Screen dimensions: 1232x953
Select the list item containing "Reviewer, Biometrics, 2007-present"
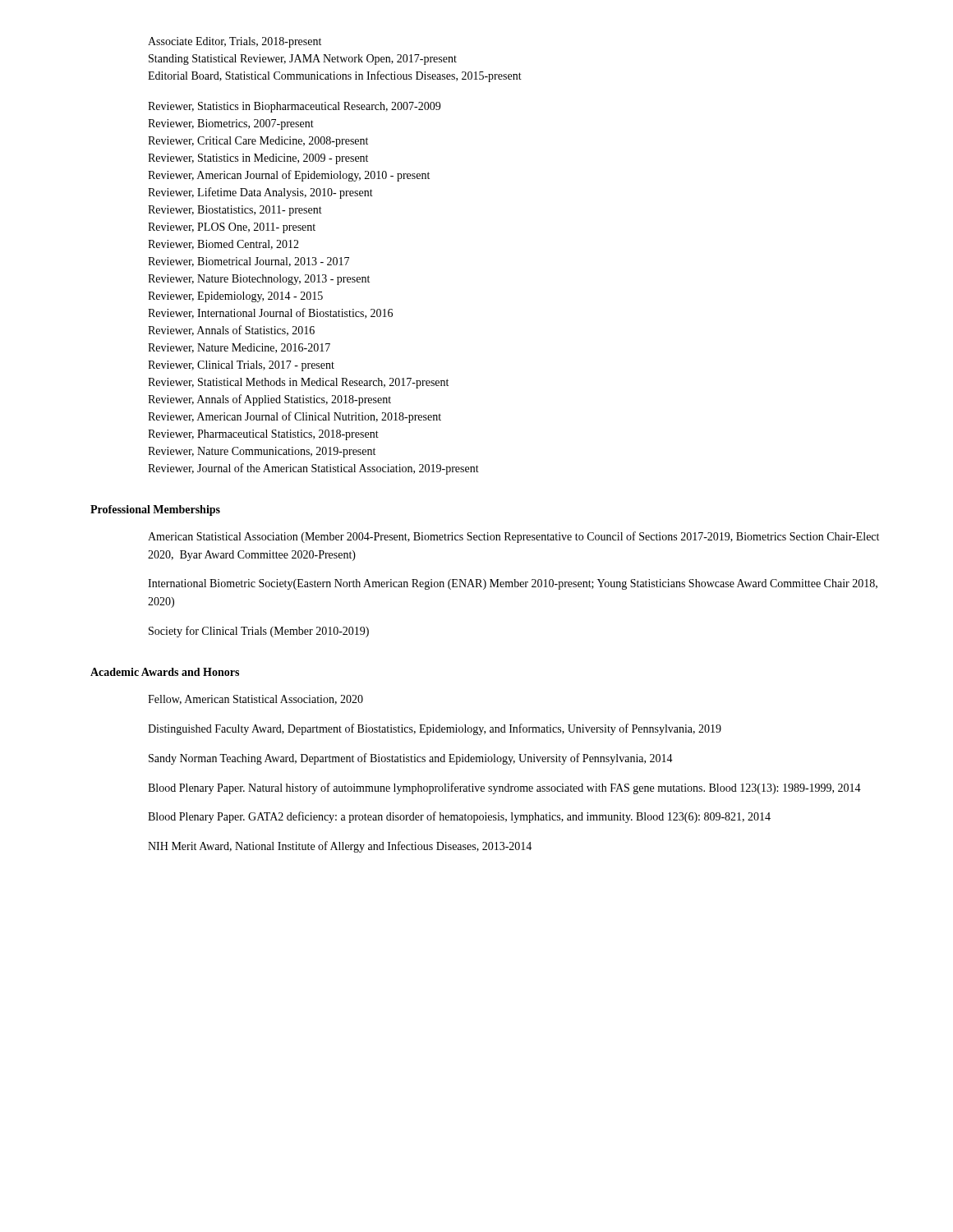231,124
